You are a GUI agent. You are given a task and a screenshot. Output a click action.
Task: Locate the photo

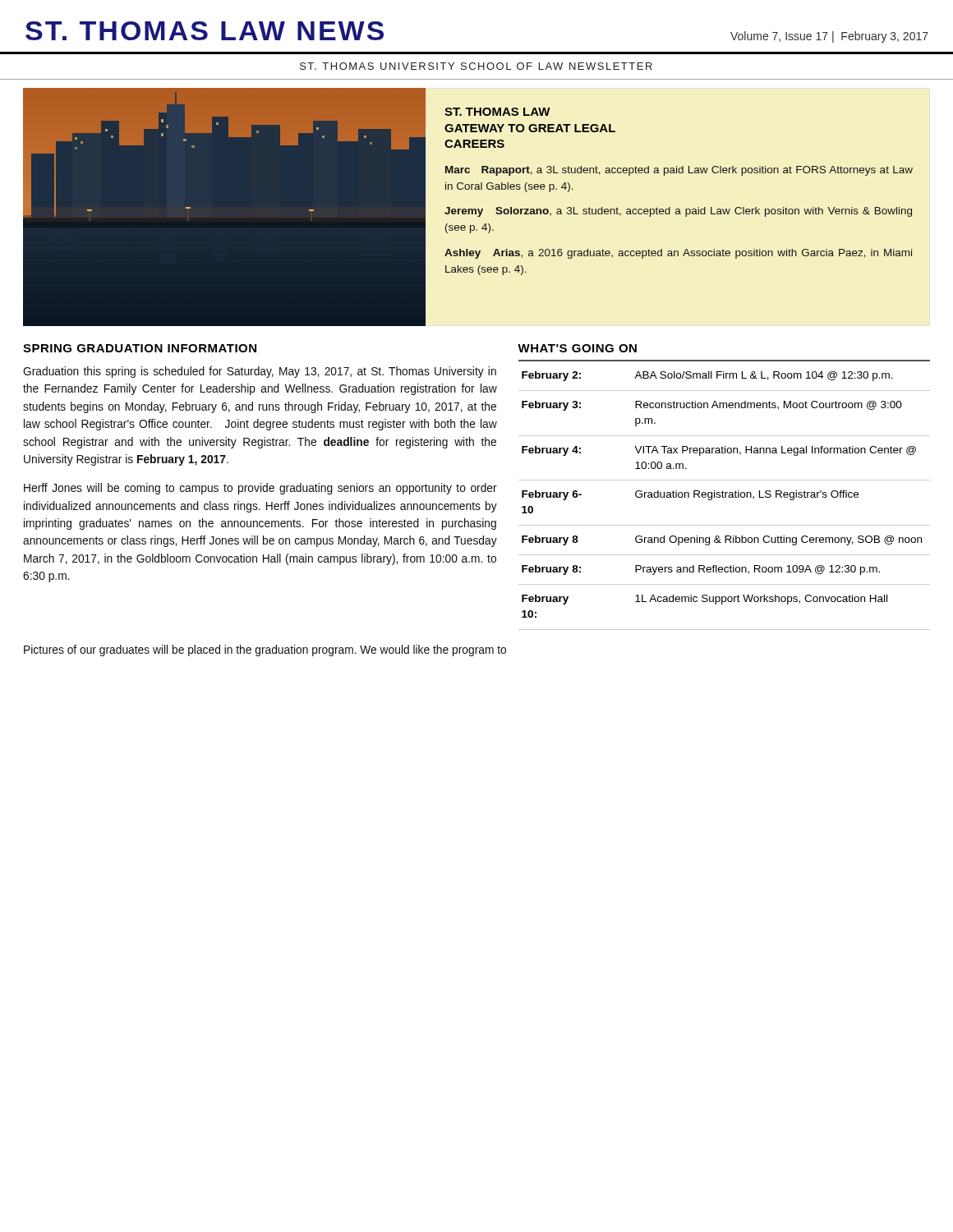(224, 207)
